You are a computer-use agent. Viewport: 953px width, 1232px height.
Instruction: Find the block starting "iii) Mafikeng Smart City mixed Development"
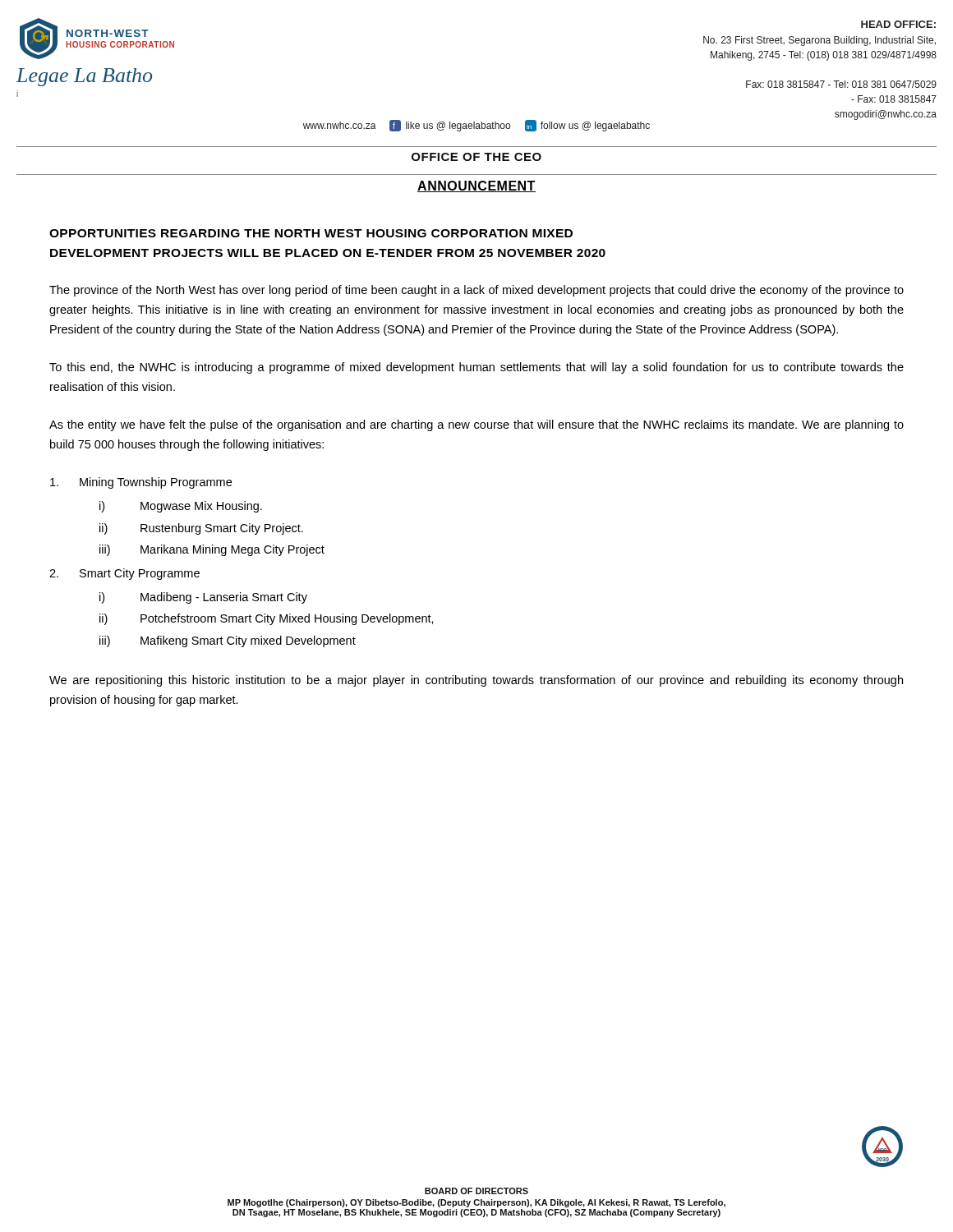coord(227,641)
